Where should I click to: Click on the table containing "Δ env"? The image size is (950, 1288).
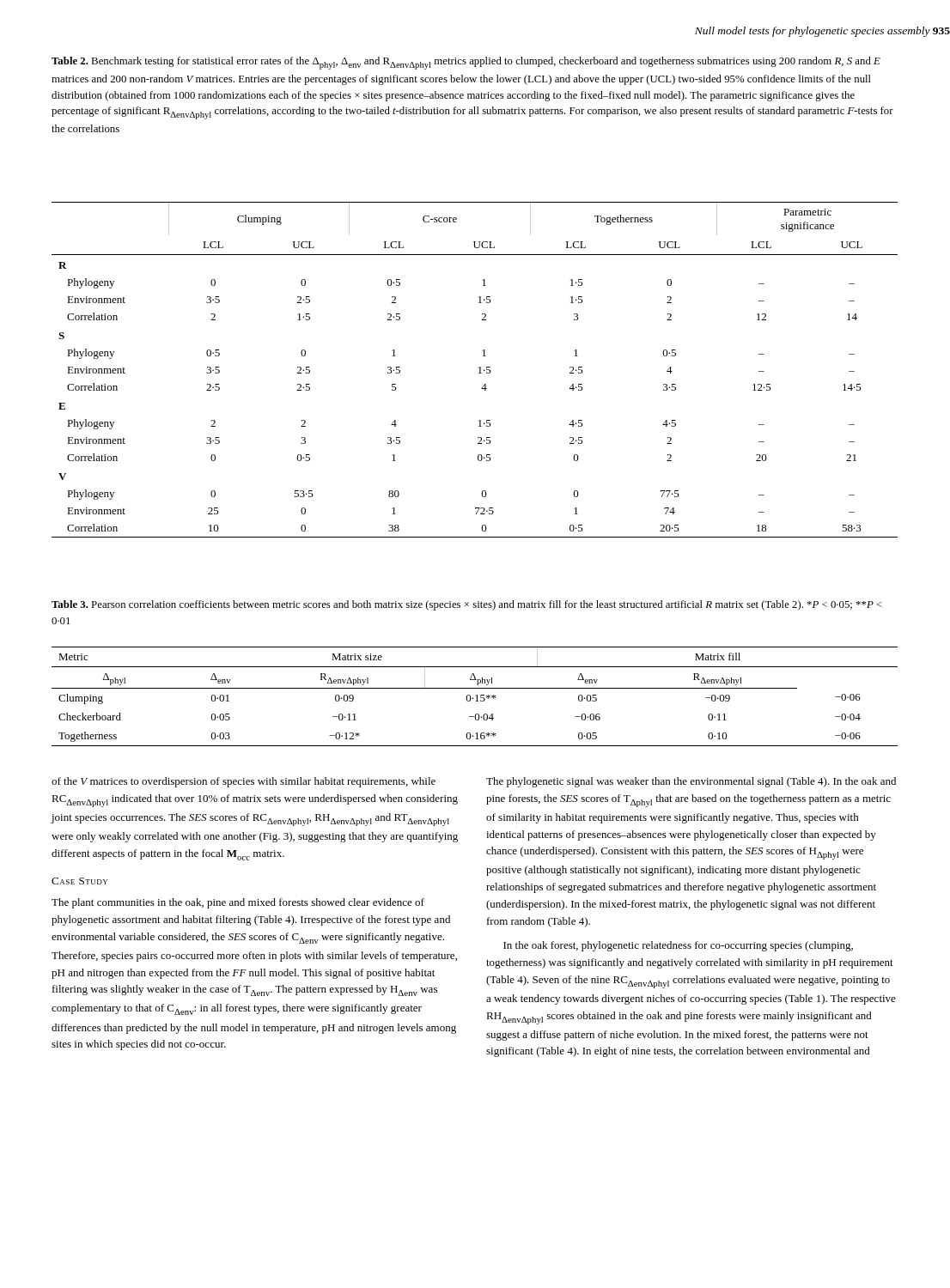coord(475,696)
